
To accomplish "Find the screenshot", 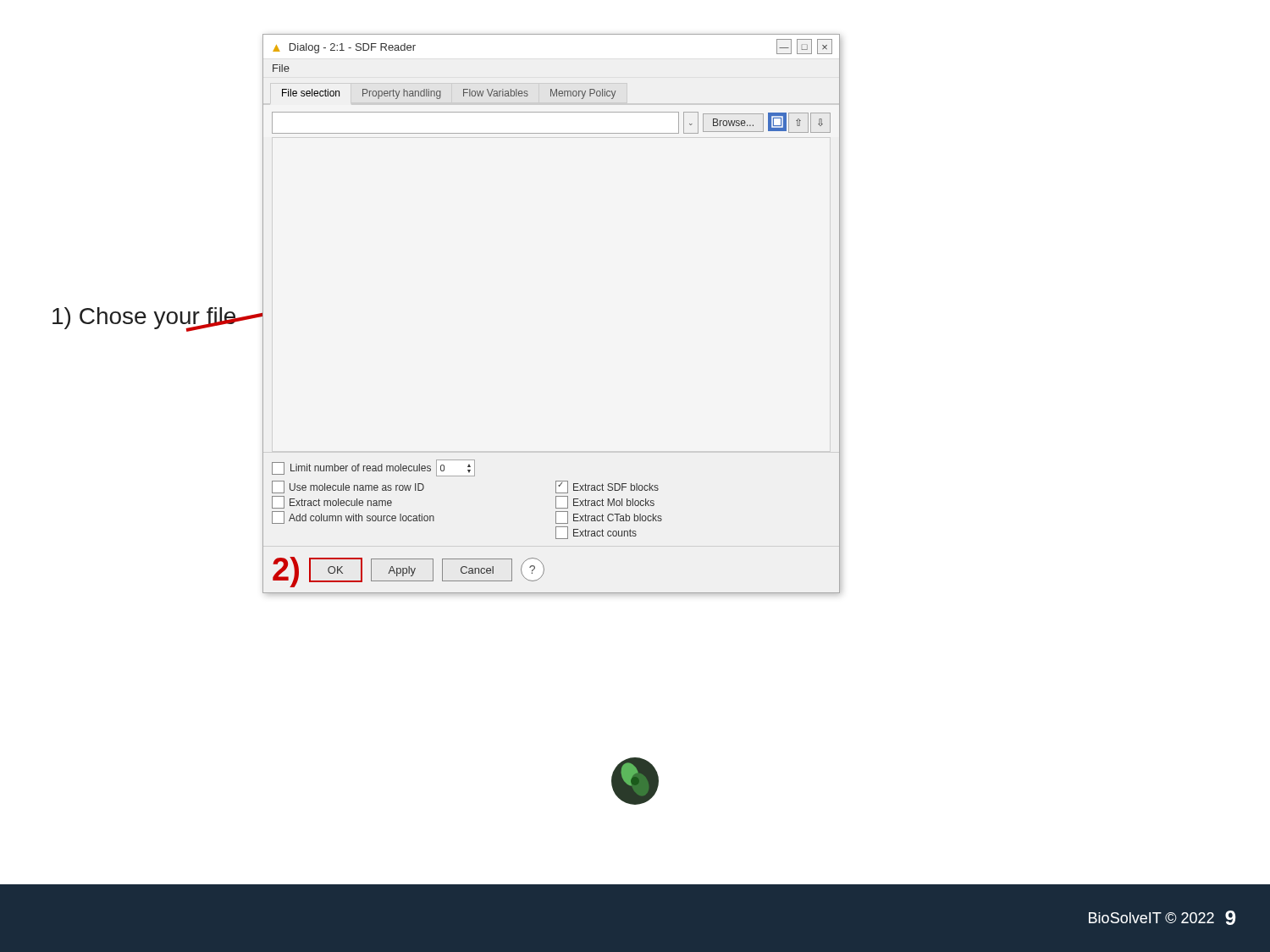I will click(x=551, y=314).
